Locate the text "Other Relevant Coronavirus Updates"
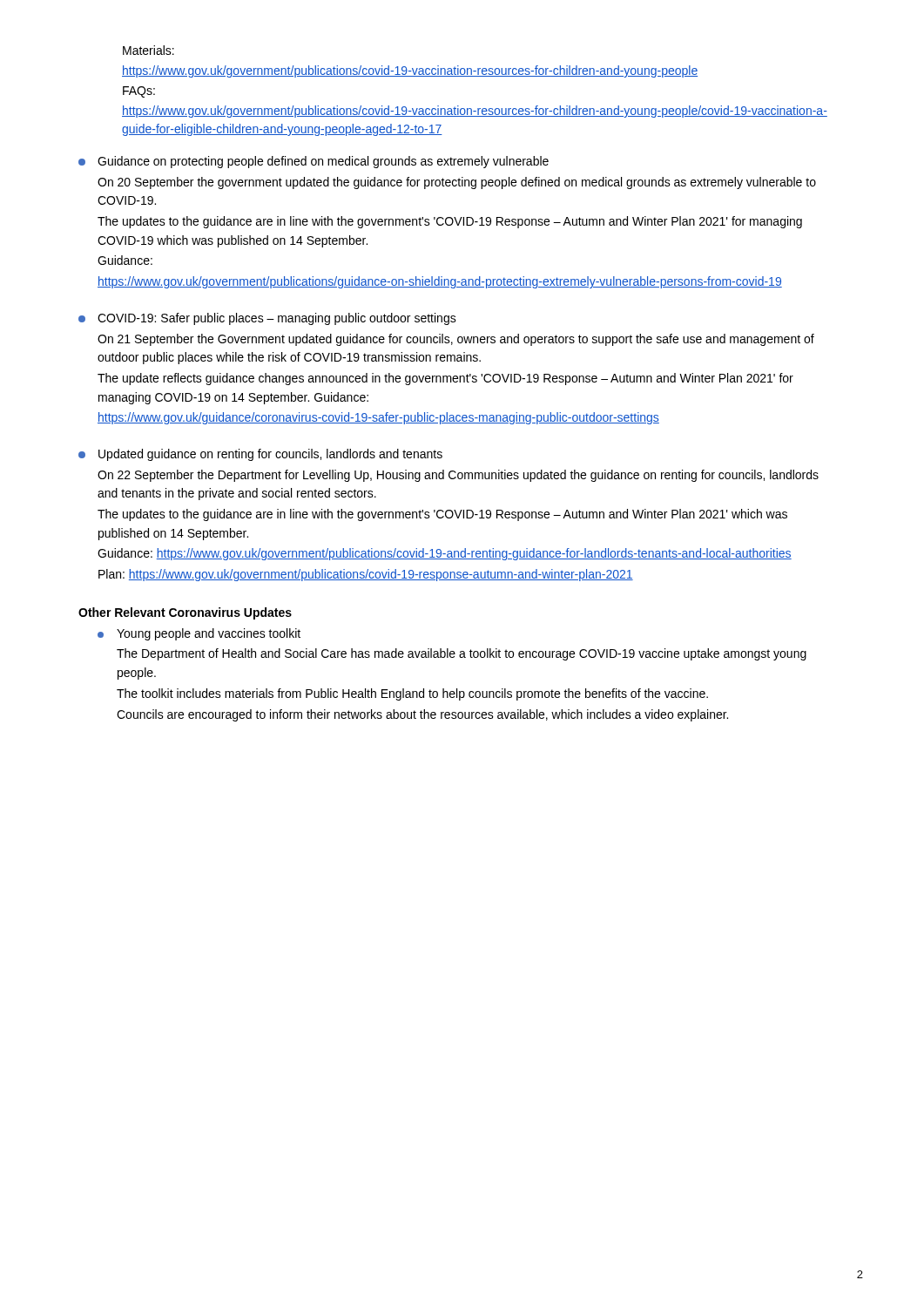Screen dimensions: 1307x924 pyautogui.click(x=185, y=612)
